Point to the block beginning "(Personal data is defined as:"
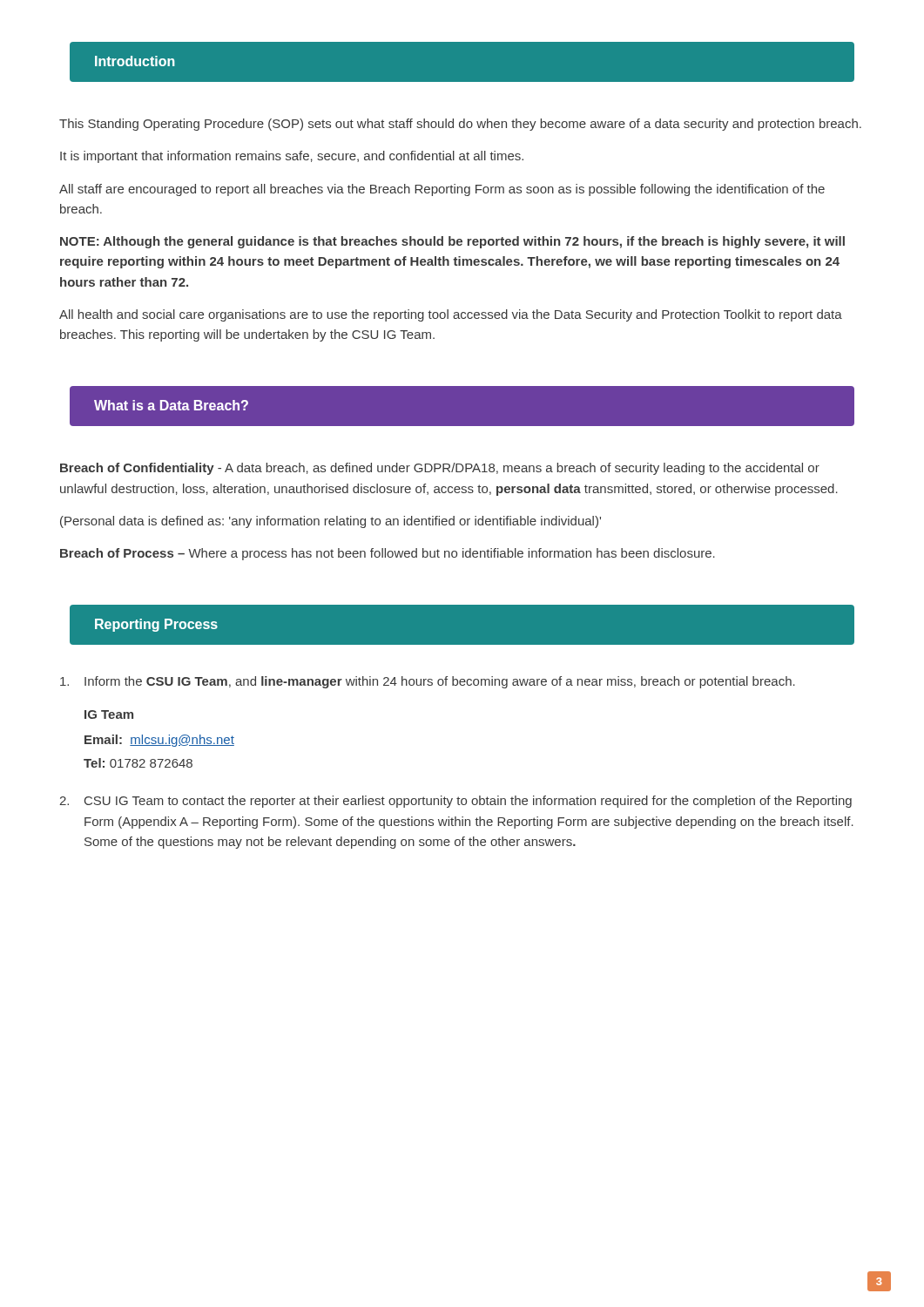Image resolution: width=924 pixels, height=1307 pixels. pyautogui.click(x=462, y=521)
